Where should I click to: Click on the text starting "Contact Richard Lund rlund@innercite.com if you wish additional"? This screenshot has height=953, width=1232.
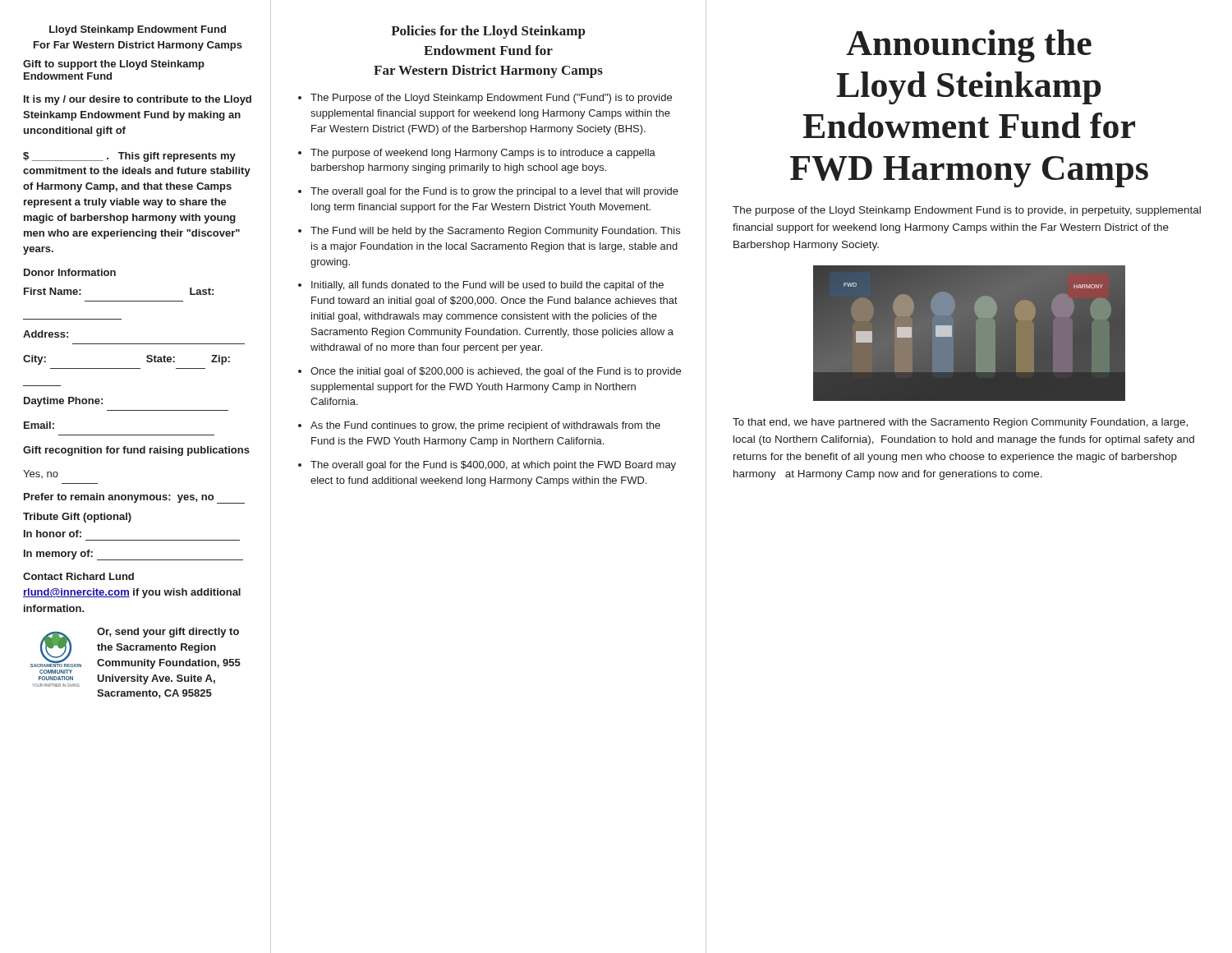[132, 592]
